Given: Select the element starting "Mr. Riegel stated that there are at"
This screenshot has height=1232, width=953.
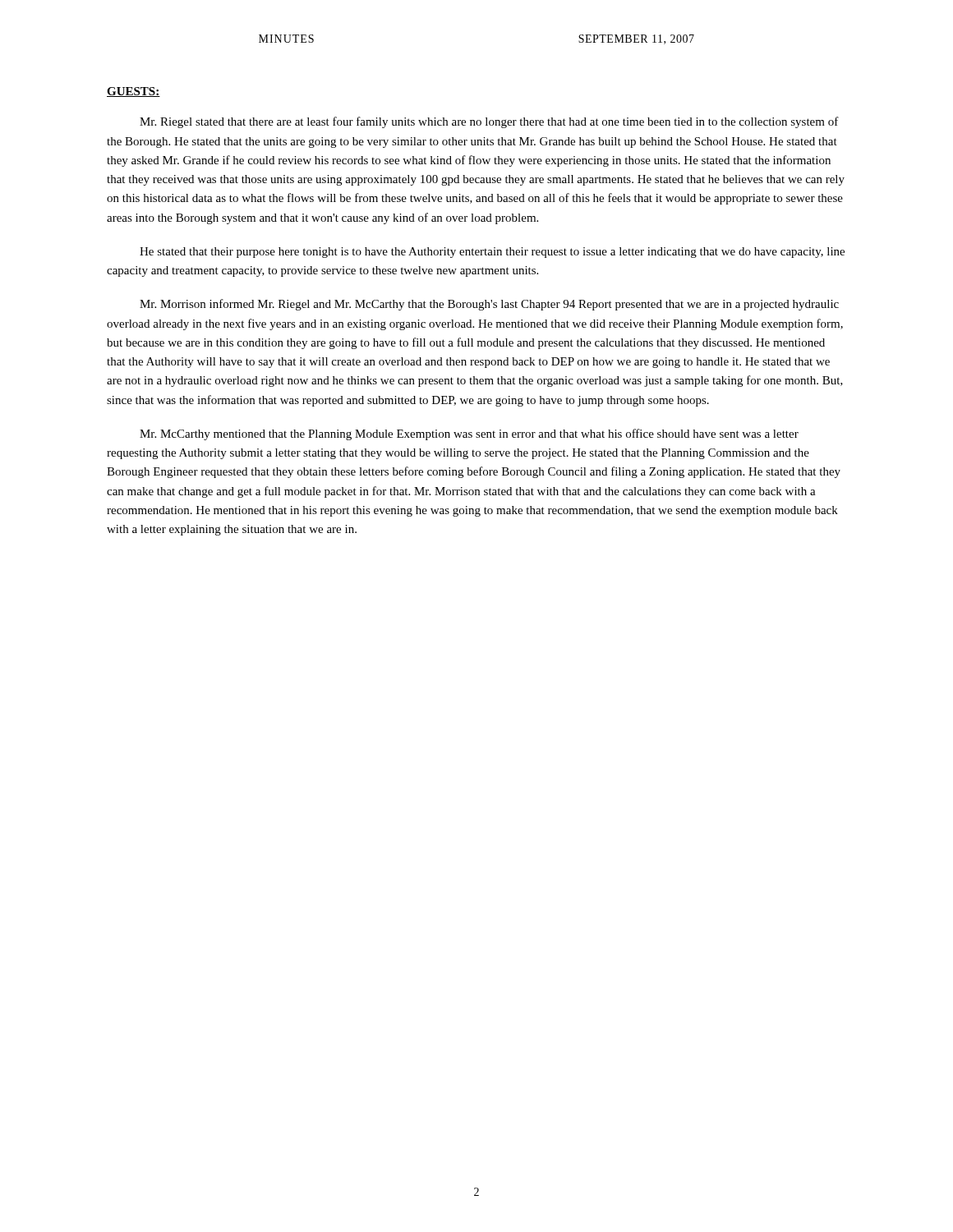Looking at the screenshot, I should click(476, 170).
